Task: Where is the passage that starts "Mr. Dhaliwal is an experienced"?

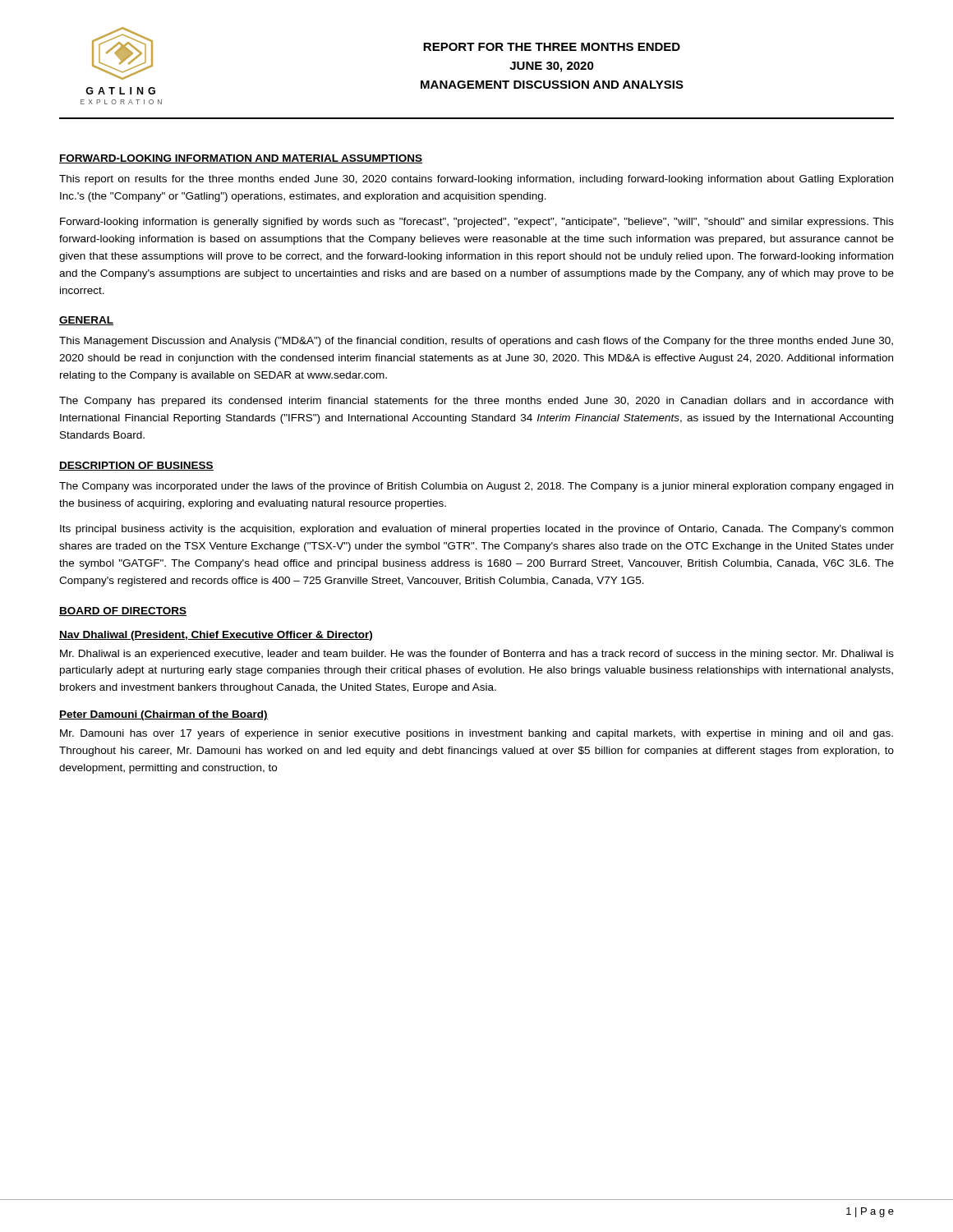Action: 476,670
